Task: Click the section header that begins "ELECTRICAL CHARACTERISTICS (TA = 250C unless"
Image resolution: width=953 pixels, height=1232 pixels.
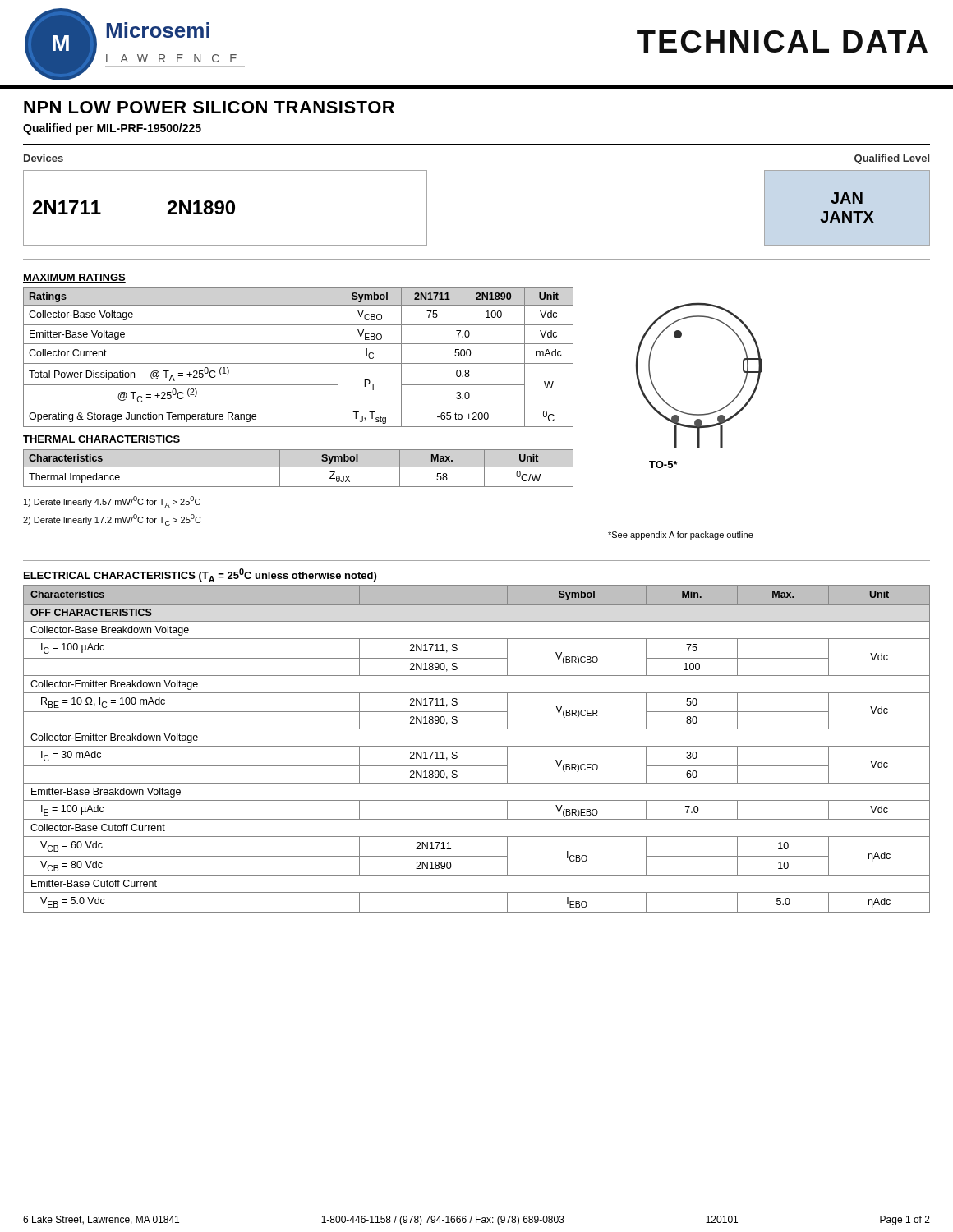Action: point(200,575)
